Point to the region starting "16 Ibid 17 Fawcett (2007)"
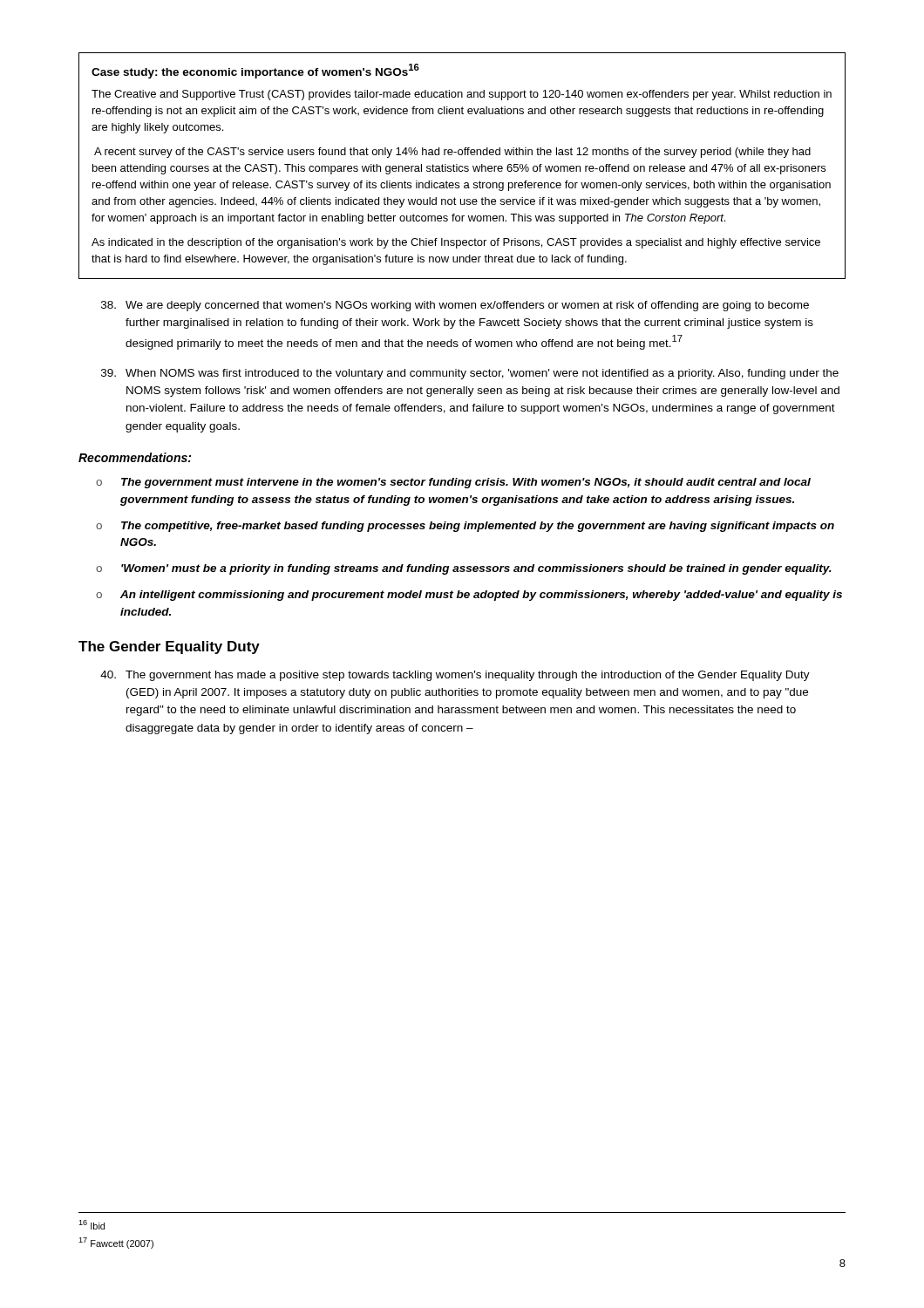Image resolution: width=924 pixels, height=1308 pixels. tap(92, 1225)
